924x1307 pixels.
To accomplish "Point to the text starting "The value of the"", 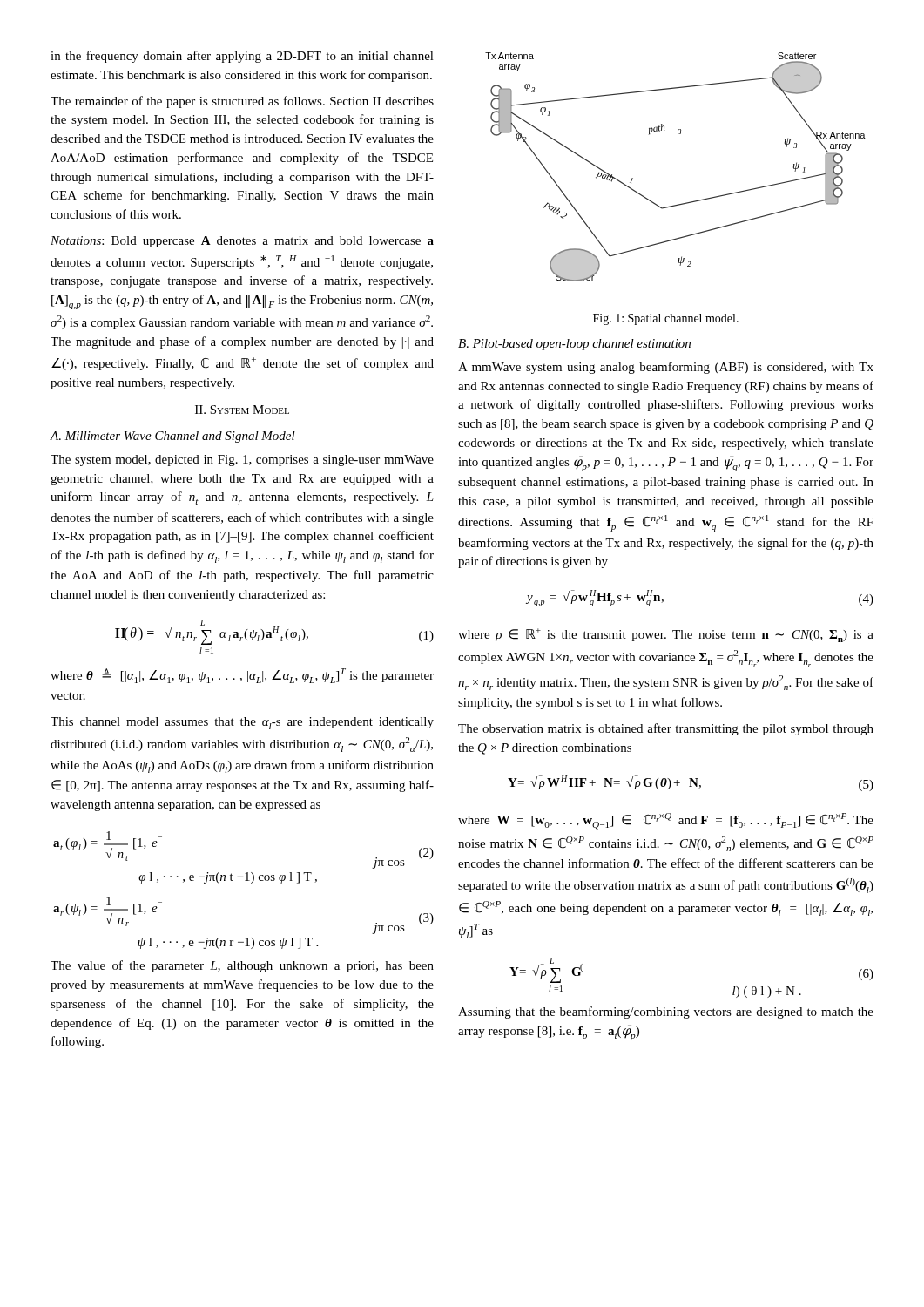I will (242, 1004).
